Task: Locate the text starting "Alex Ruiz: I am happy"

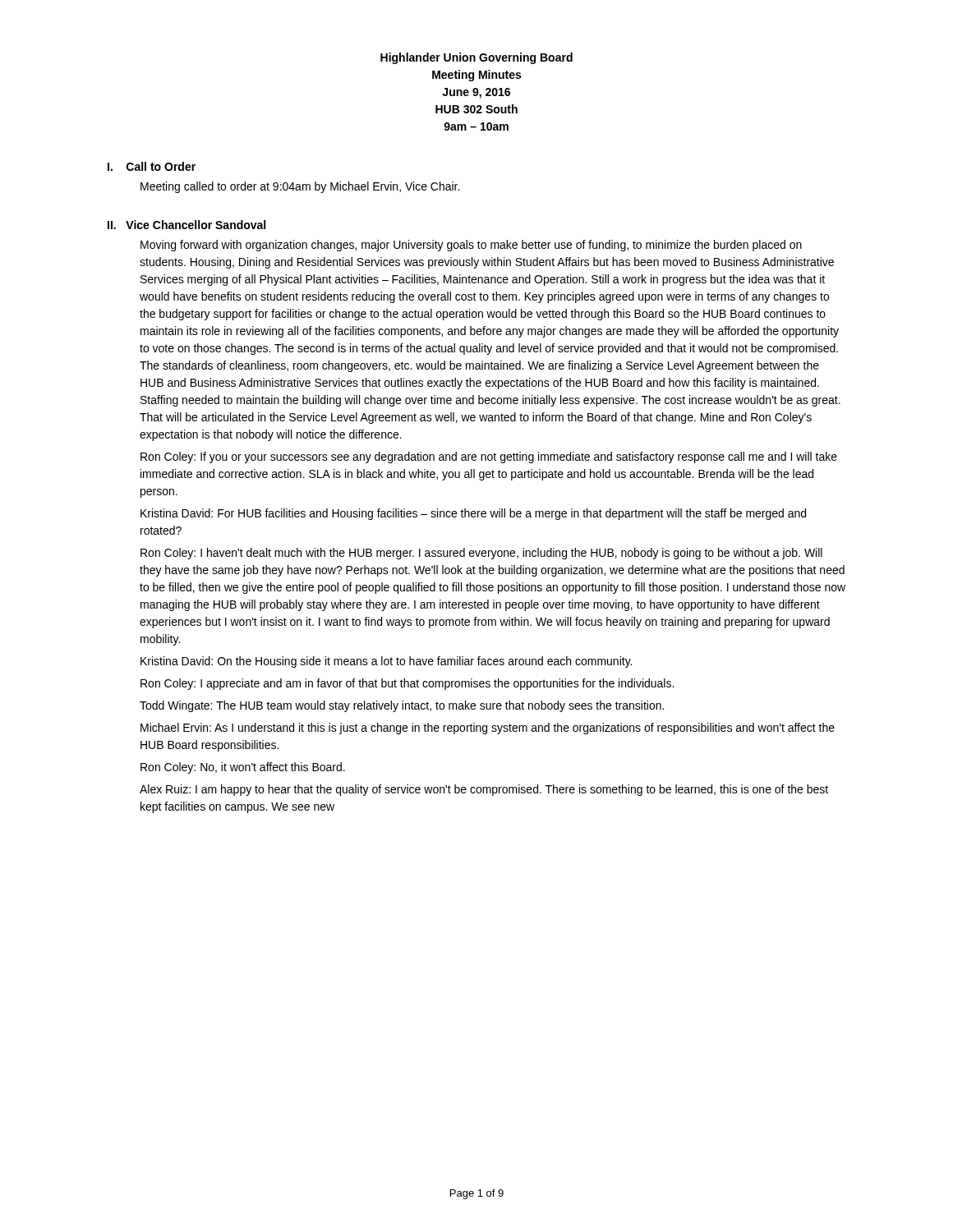Action: 484,798
